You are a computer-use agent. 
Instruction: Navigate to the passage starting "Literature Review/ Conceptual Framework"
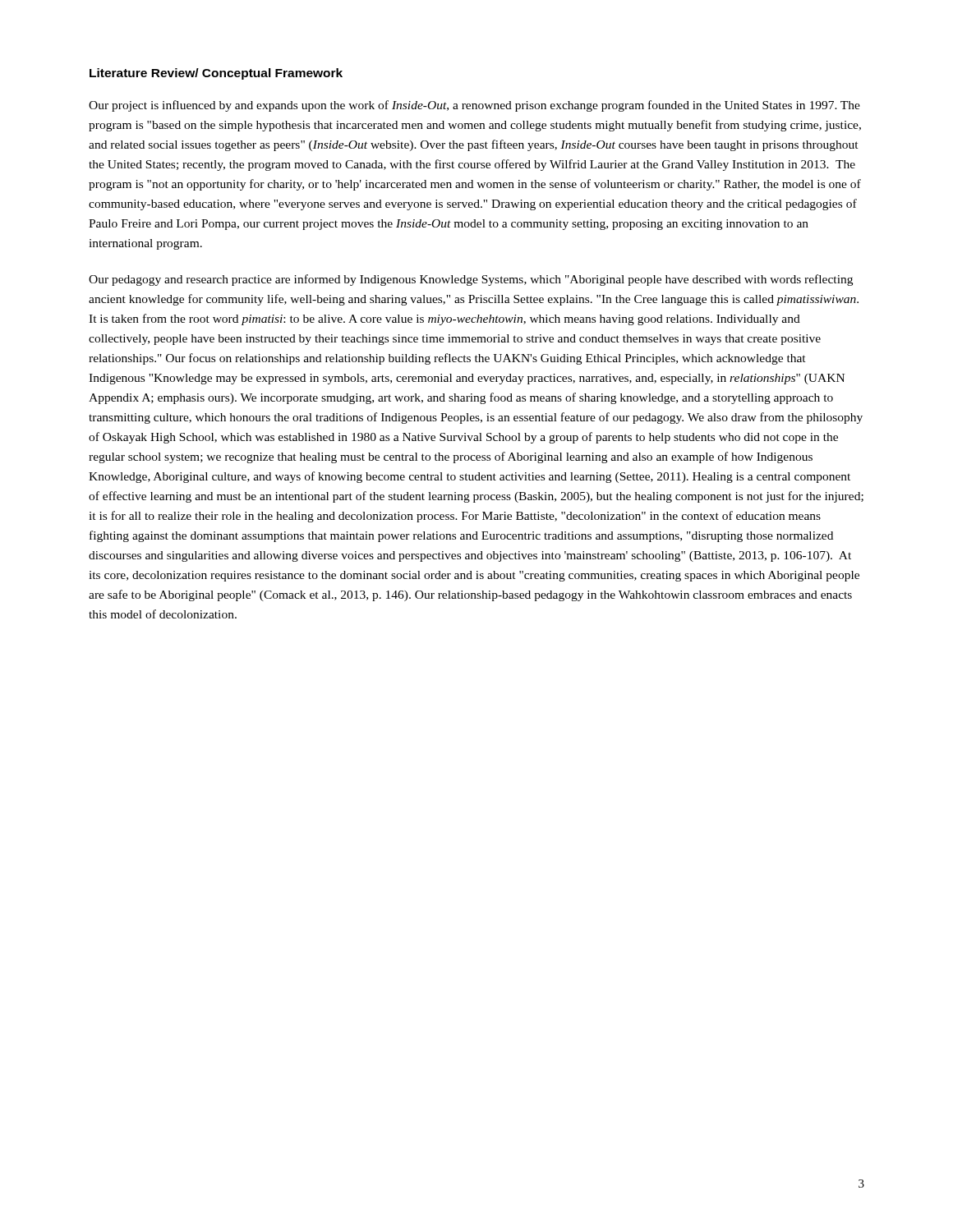[216, 73]
